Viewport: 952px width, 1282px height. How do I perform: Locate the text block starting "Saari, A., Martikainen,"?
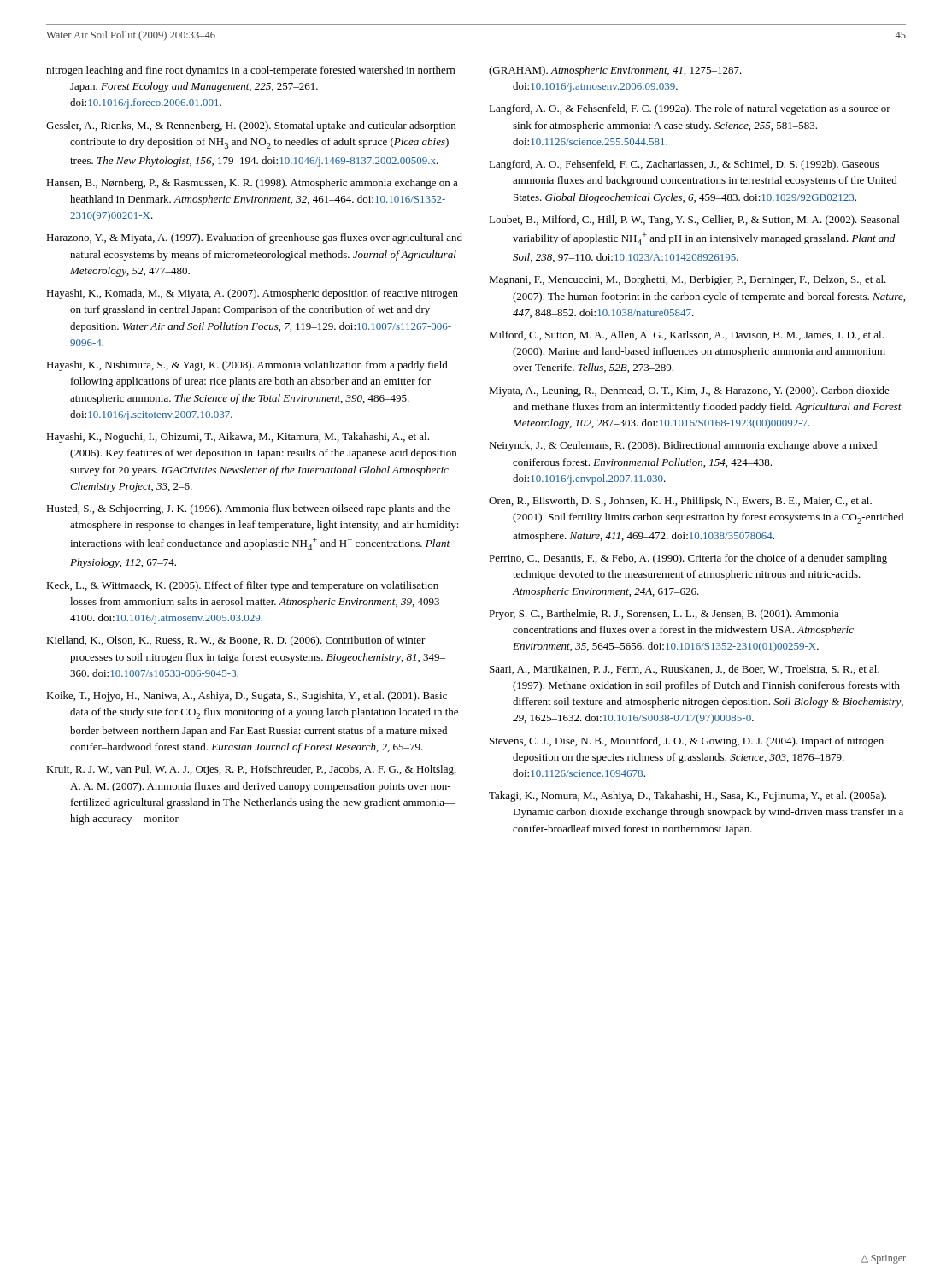(x=696, y=693)
